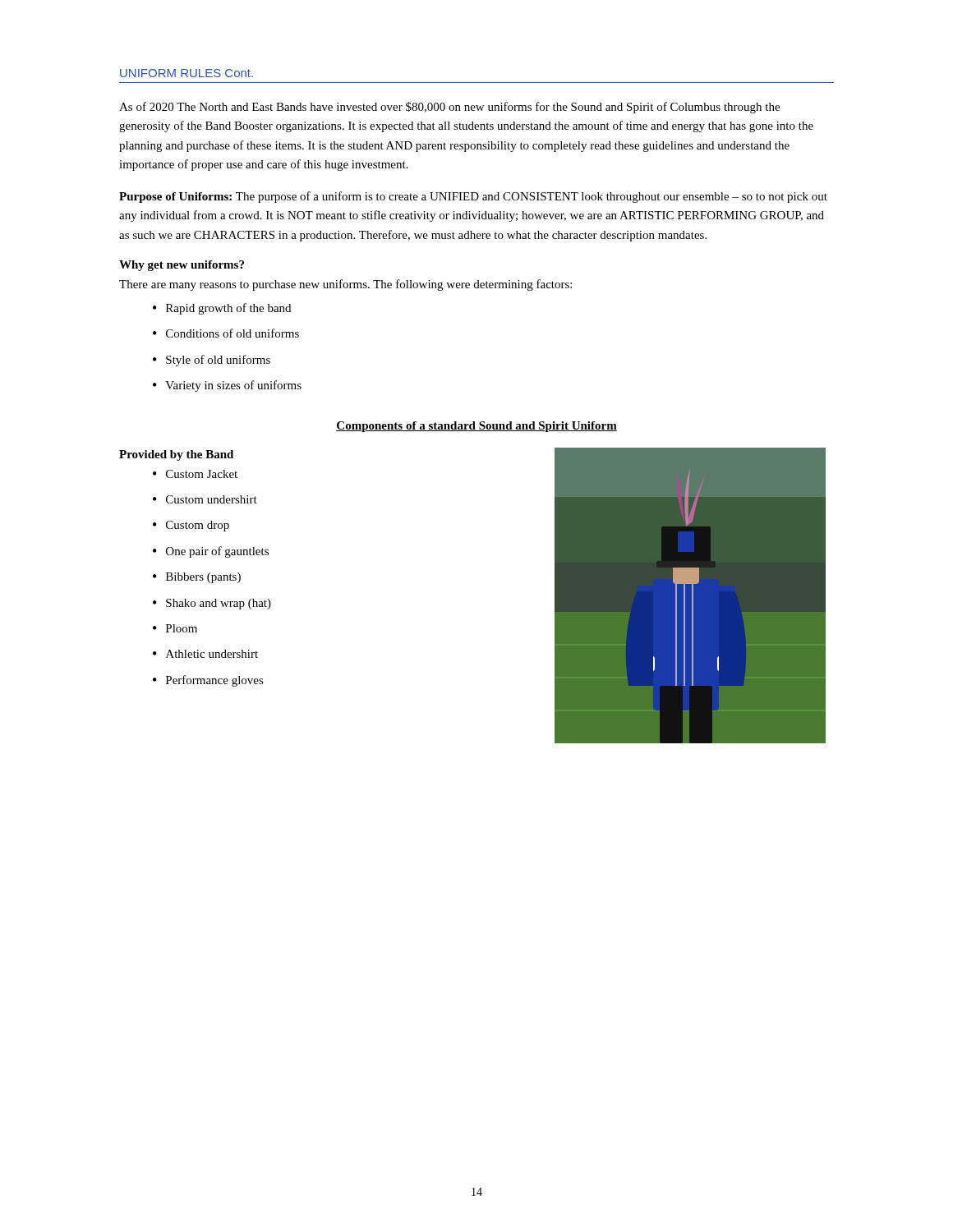
Task: Click on the text block starting "As of 2020 The North and East"
Action: click(x=466, y=135)
